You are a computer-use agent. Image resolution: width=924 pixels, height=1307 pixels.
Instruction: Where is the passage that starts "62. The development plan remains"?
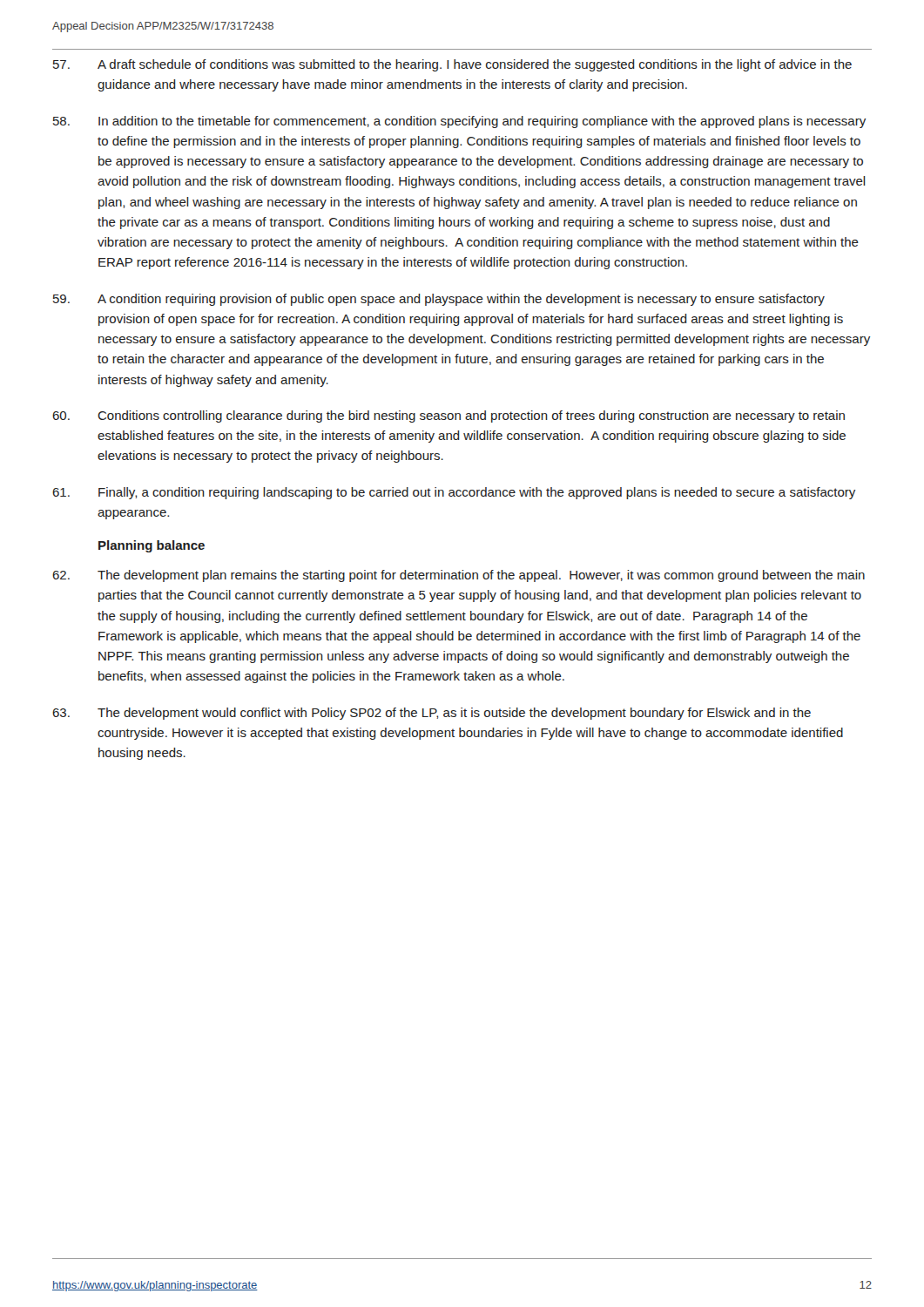point(462,625)
